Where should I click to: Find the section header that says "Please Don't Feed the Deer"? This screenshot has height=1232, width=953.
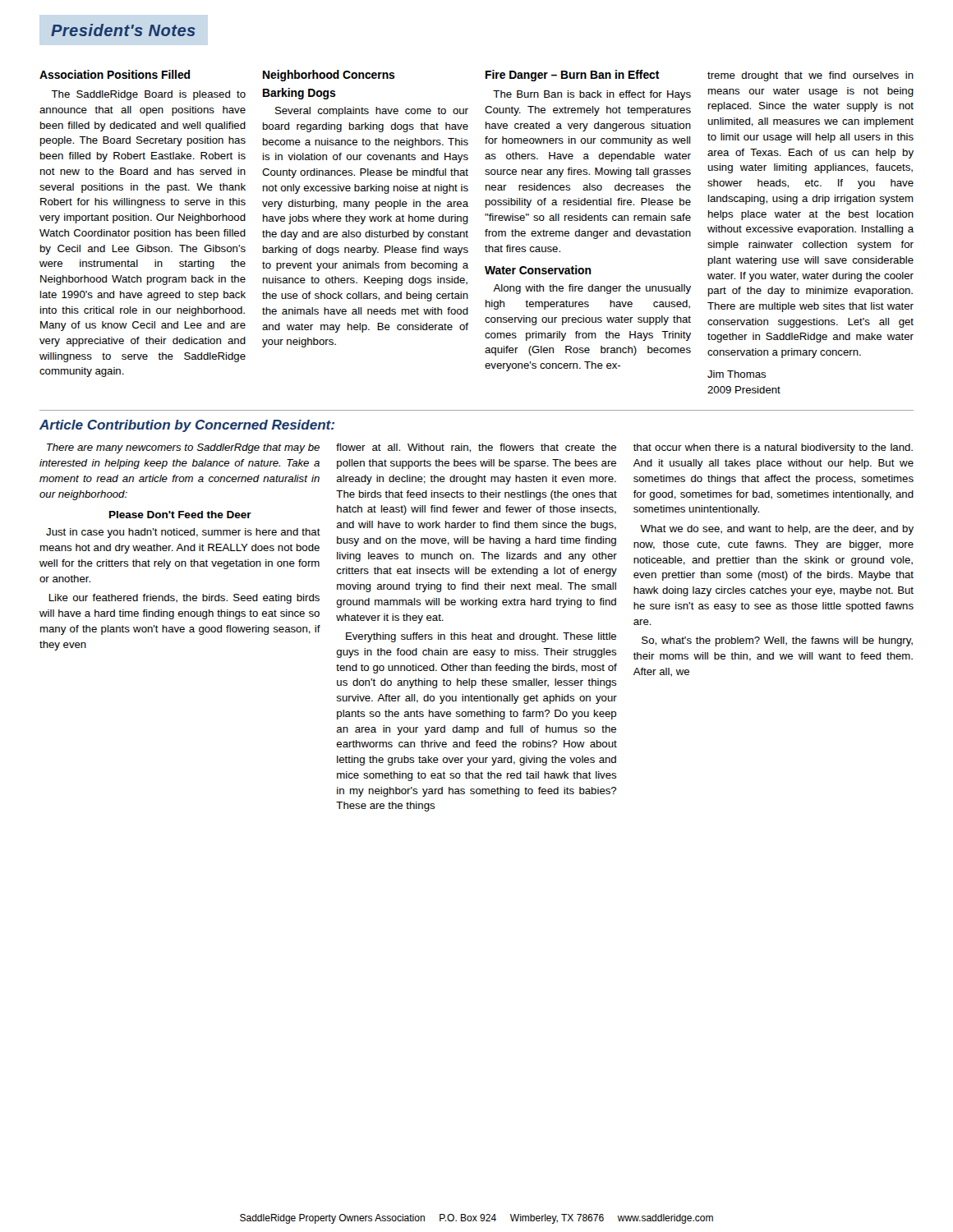pyautogui.click(x=180, y=515)
